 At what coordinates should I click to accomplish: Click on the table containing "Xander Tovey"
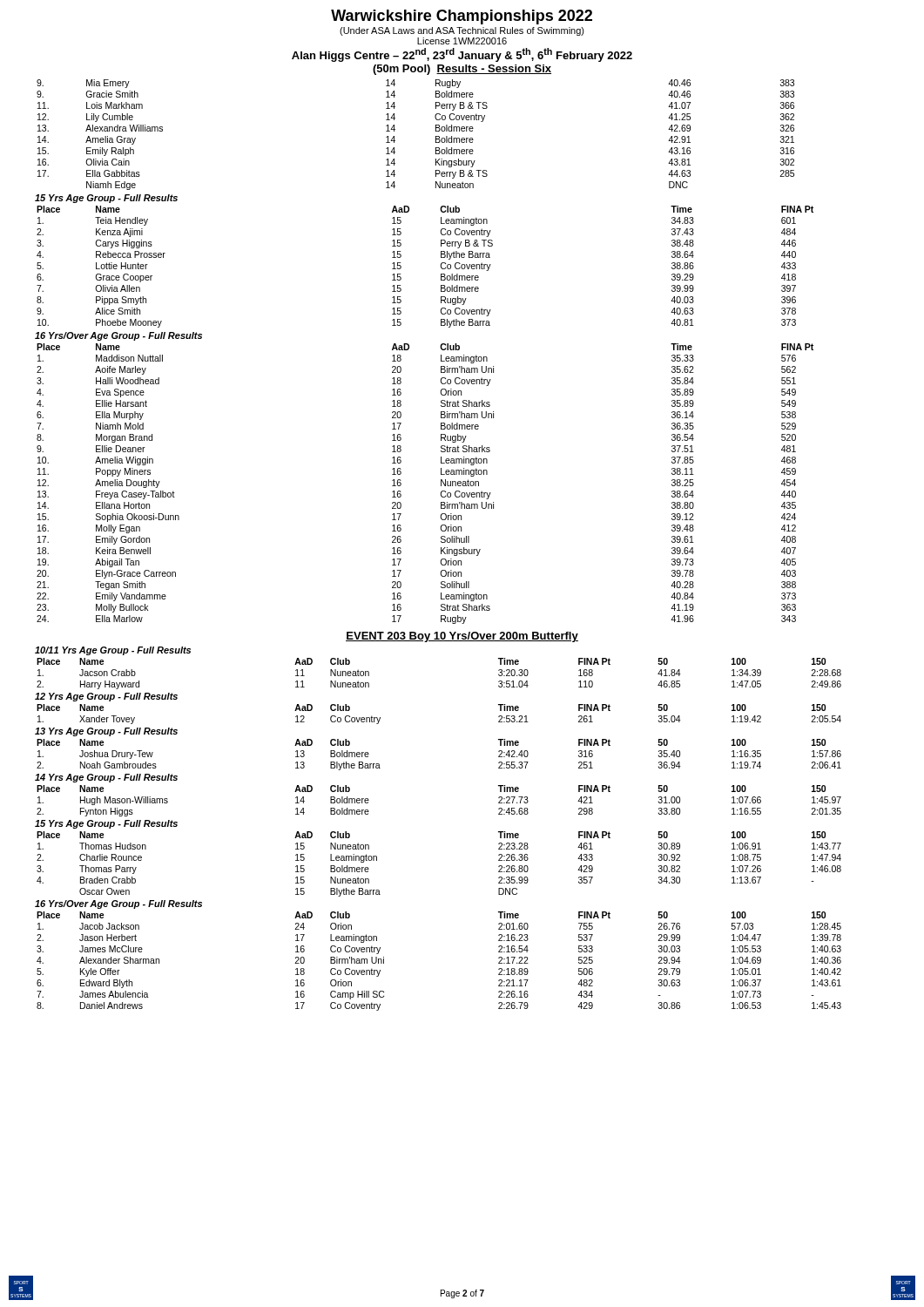462,713
